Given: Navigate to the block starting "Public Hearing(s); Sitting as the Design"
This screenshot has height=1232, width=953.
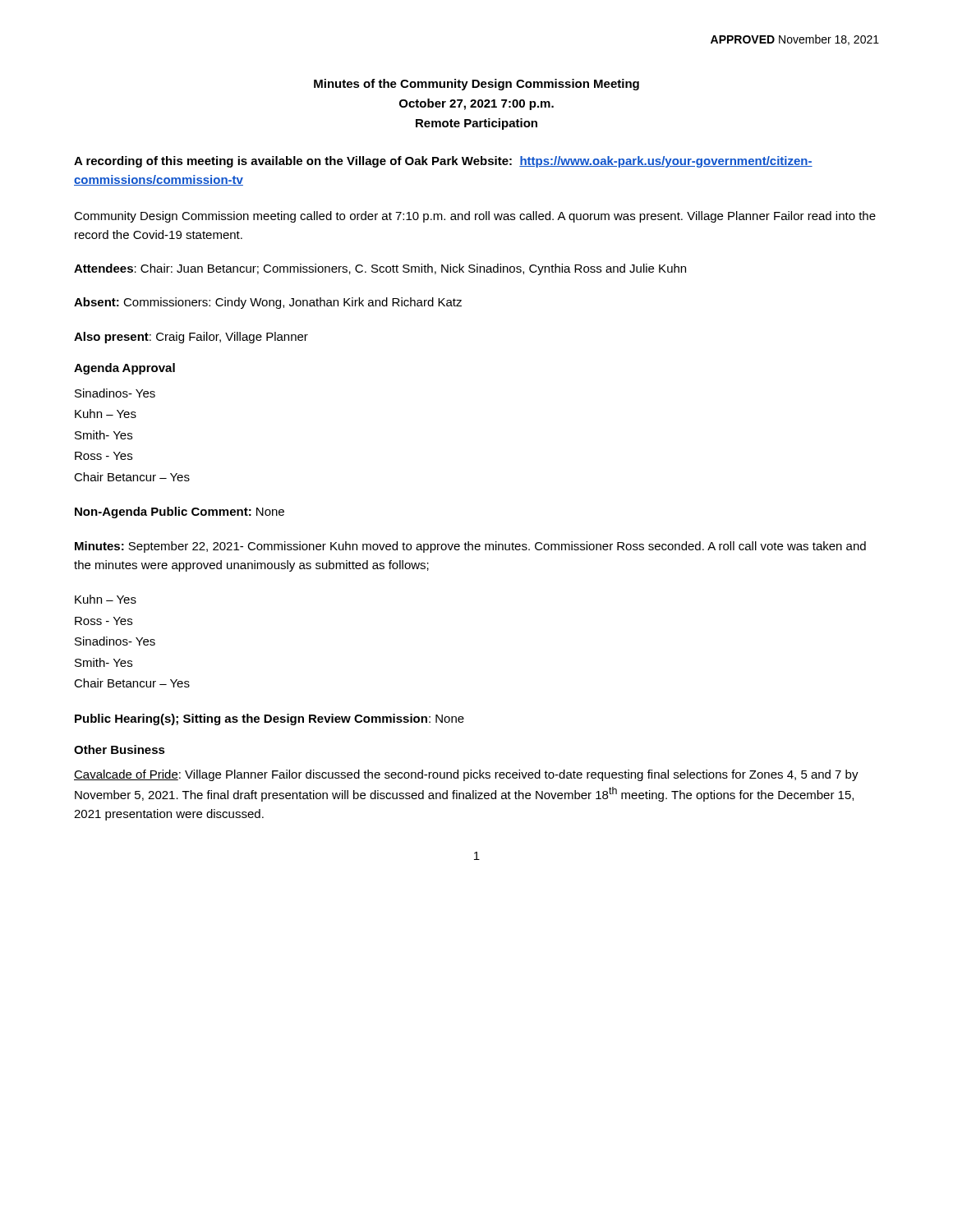Looking at the screenshot, I should [269, 718].
